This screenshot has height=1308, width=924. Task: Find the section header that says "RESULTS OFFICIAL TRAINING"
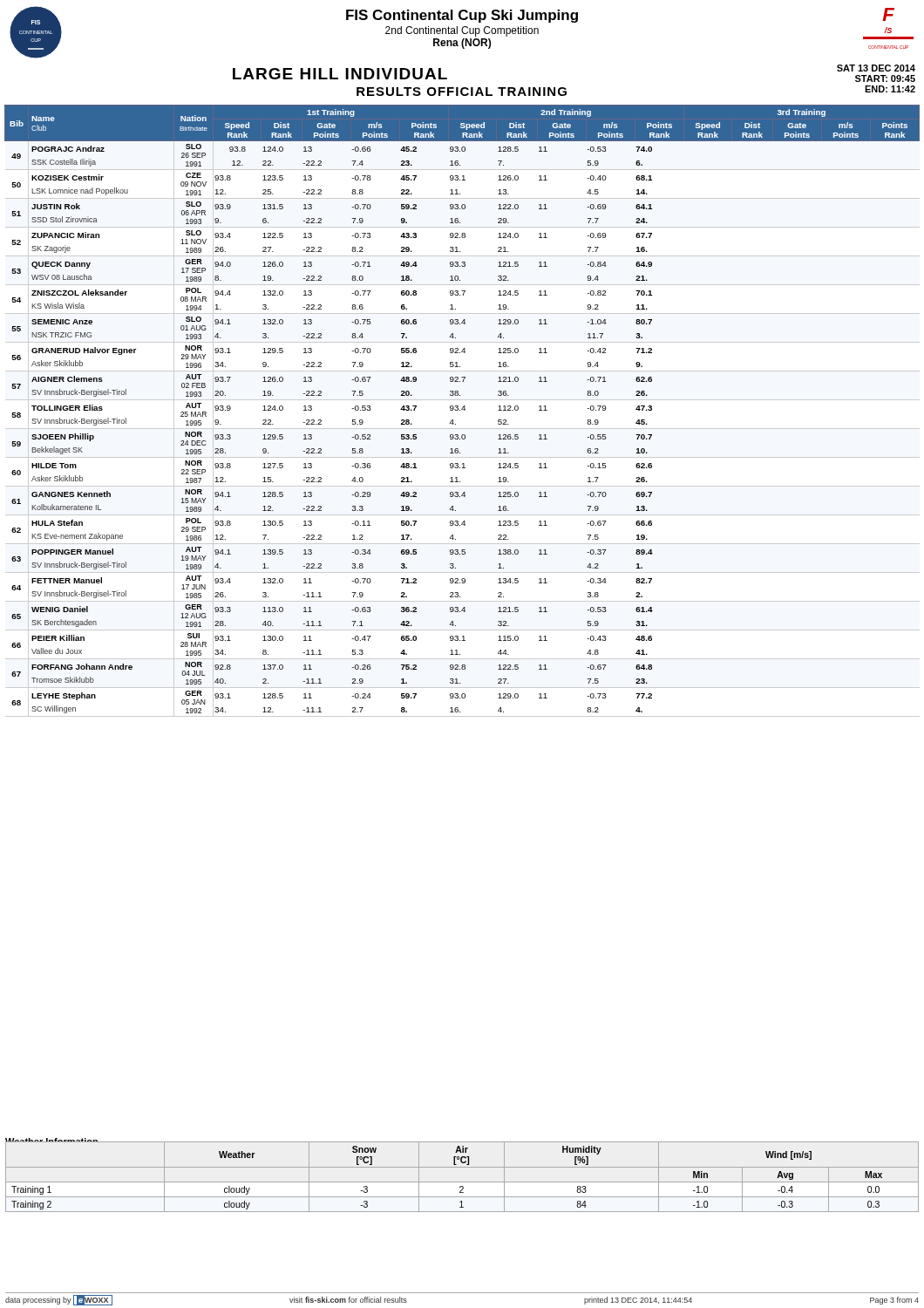point(462,91)
